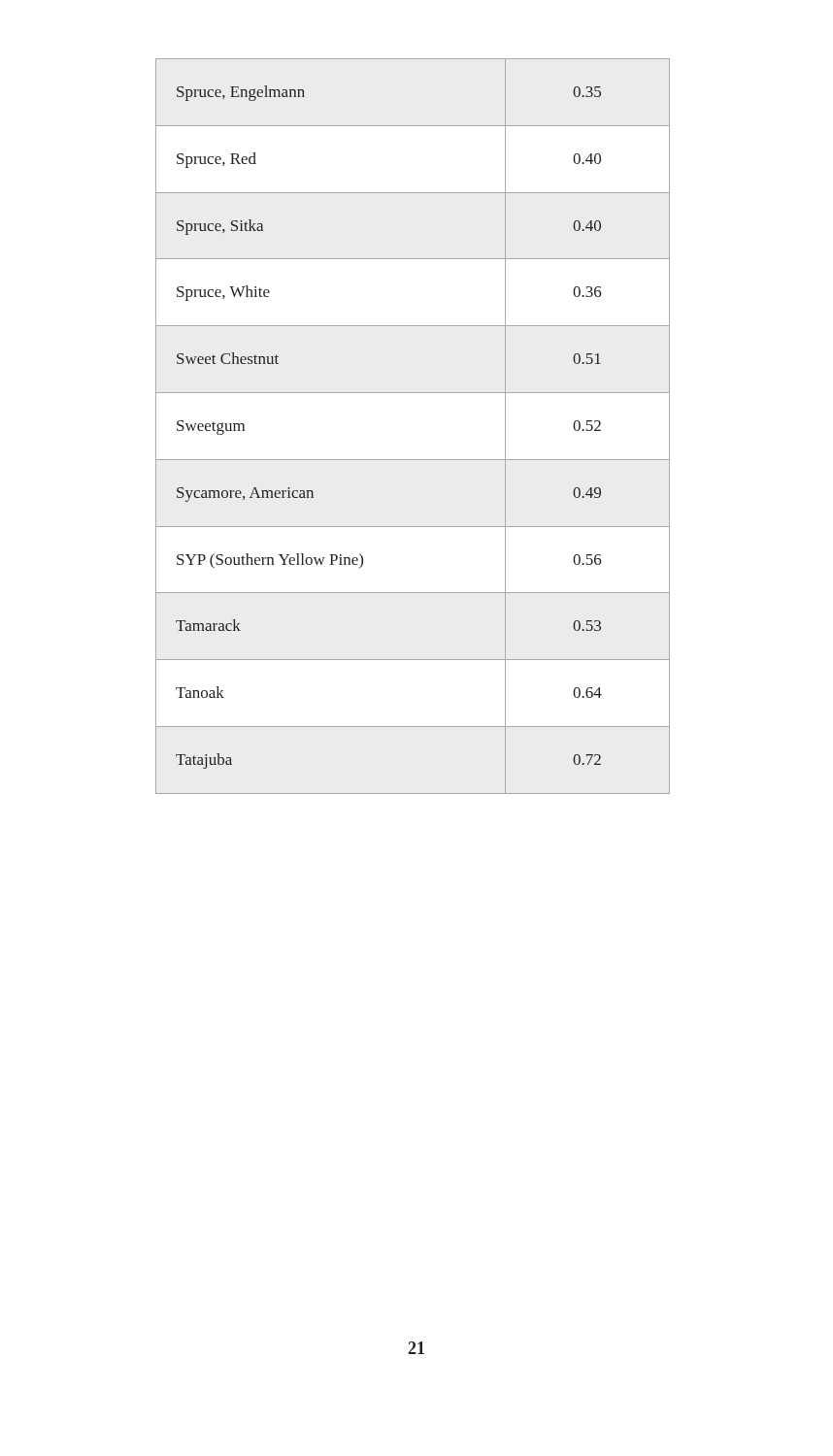Image resolution: width=833 pixels, height=1456 pixels.
Task: Find a table
Action: 413,426
